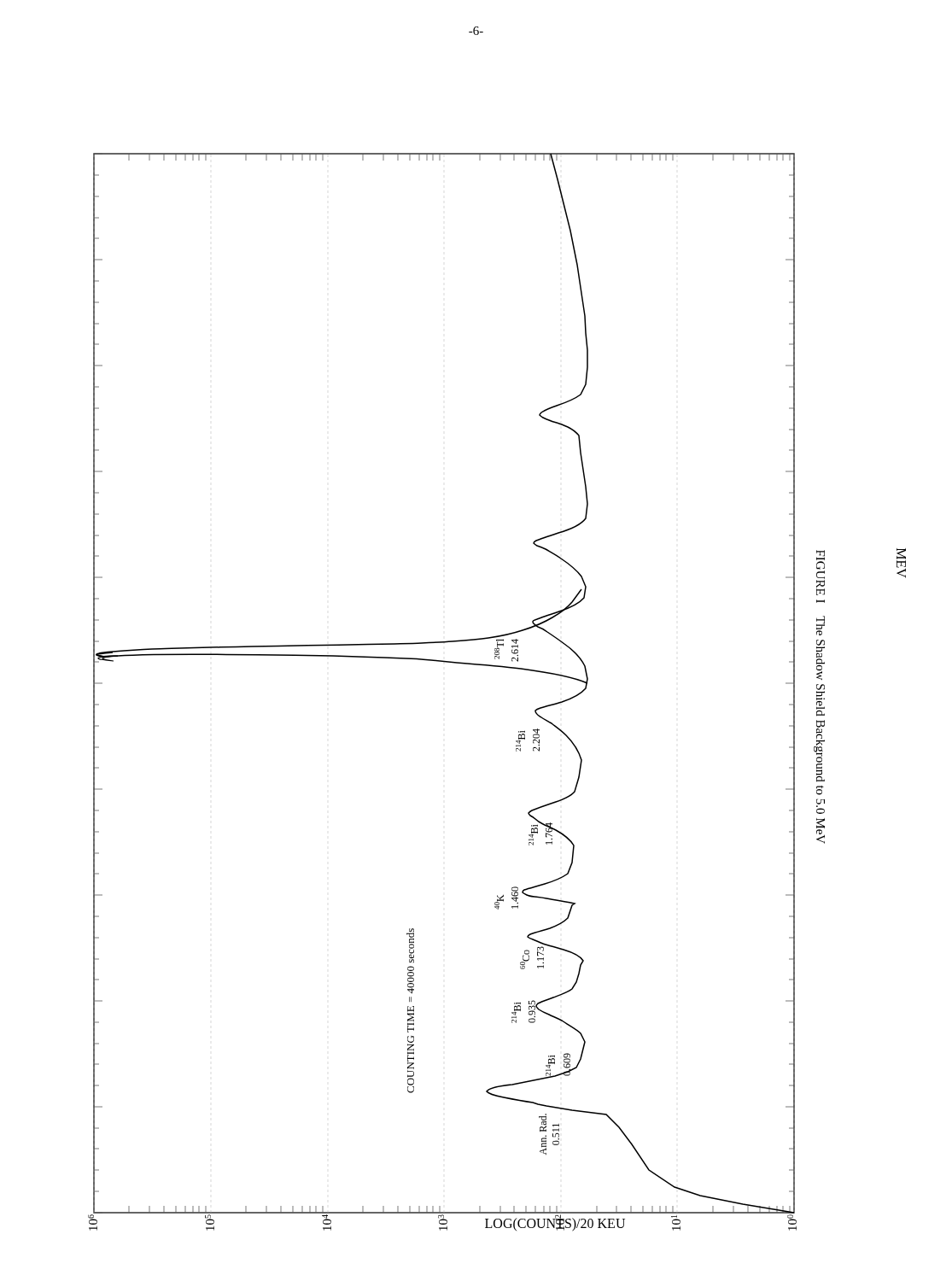Click the continuous plot

click(x=476, y=658)
